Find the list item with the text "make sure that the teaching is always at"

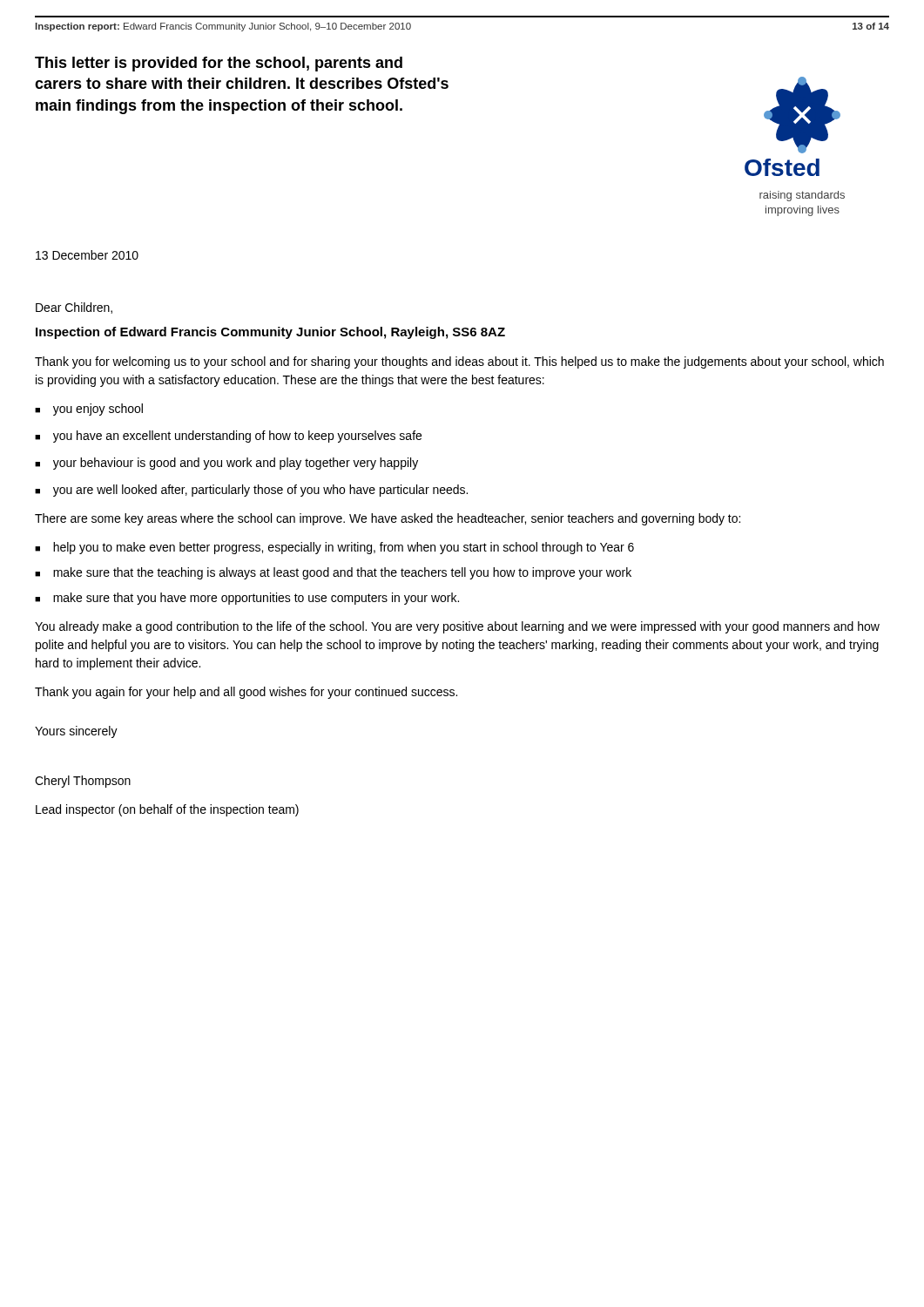pyautogui.click(x=342, y=573)
